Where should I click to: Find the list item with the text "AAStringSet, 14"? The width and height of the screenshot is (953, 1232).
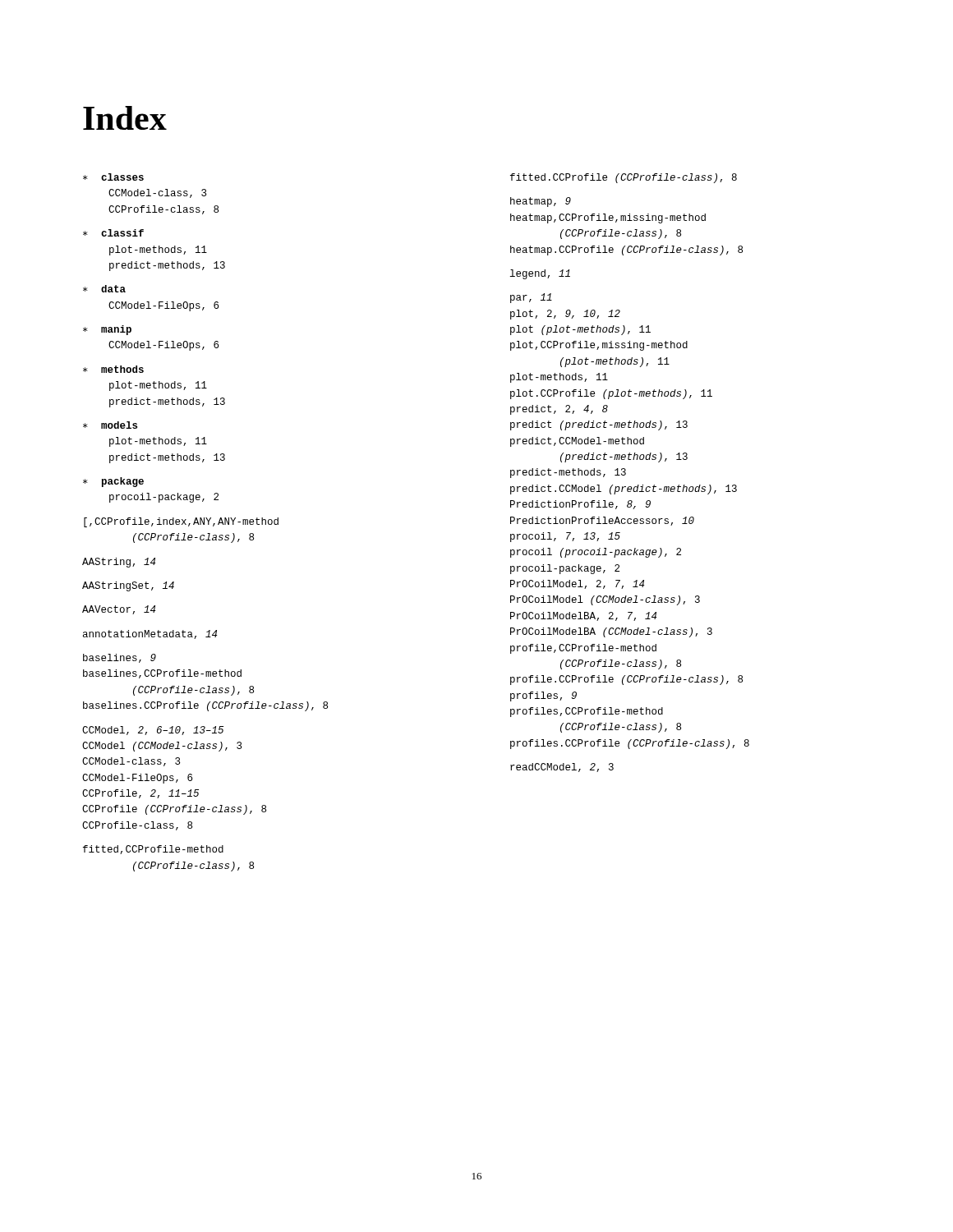pyautogui.click(x=128, y=586)
